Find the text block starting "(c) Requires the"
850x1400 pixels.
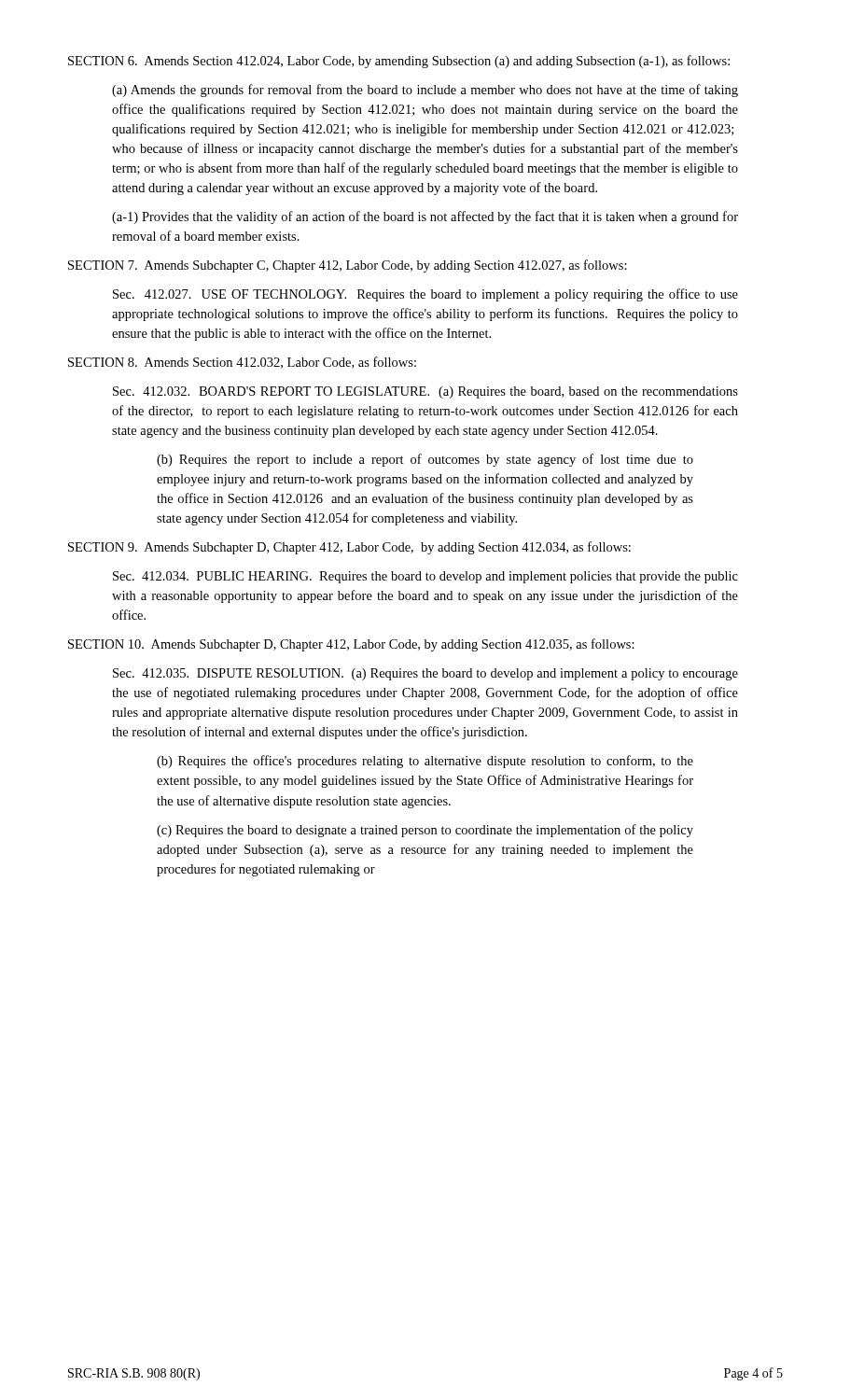[425, 849]
